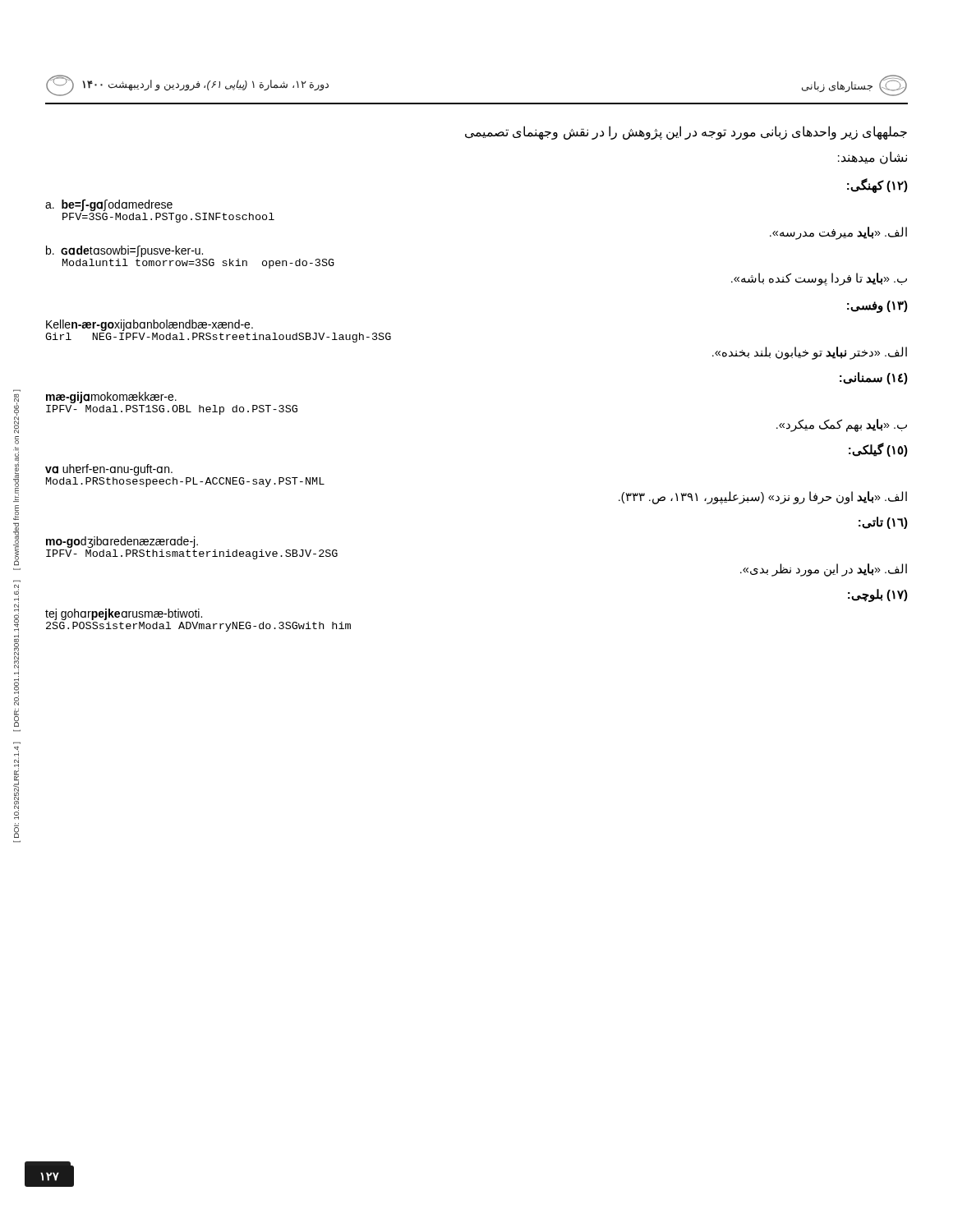Find the block on this page that starts "الف. «دختر نباید تو خیابون"
Viewport: 953px width, 1232px height.
pyautogui.click(x=809, y=352)
